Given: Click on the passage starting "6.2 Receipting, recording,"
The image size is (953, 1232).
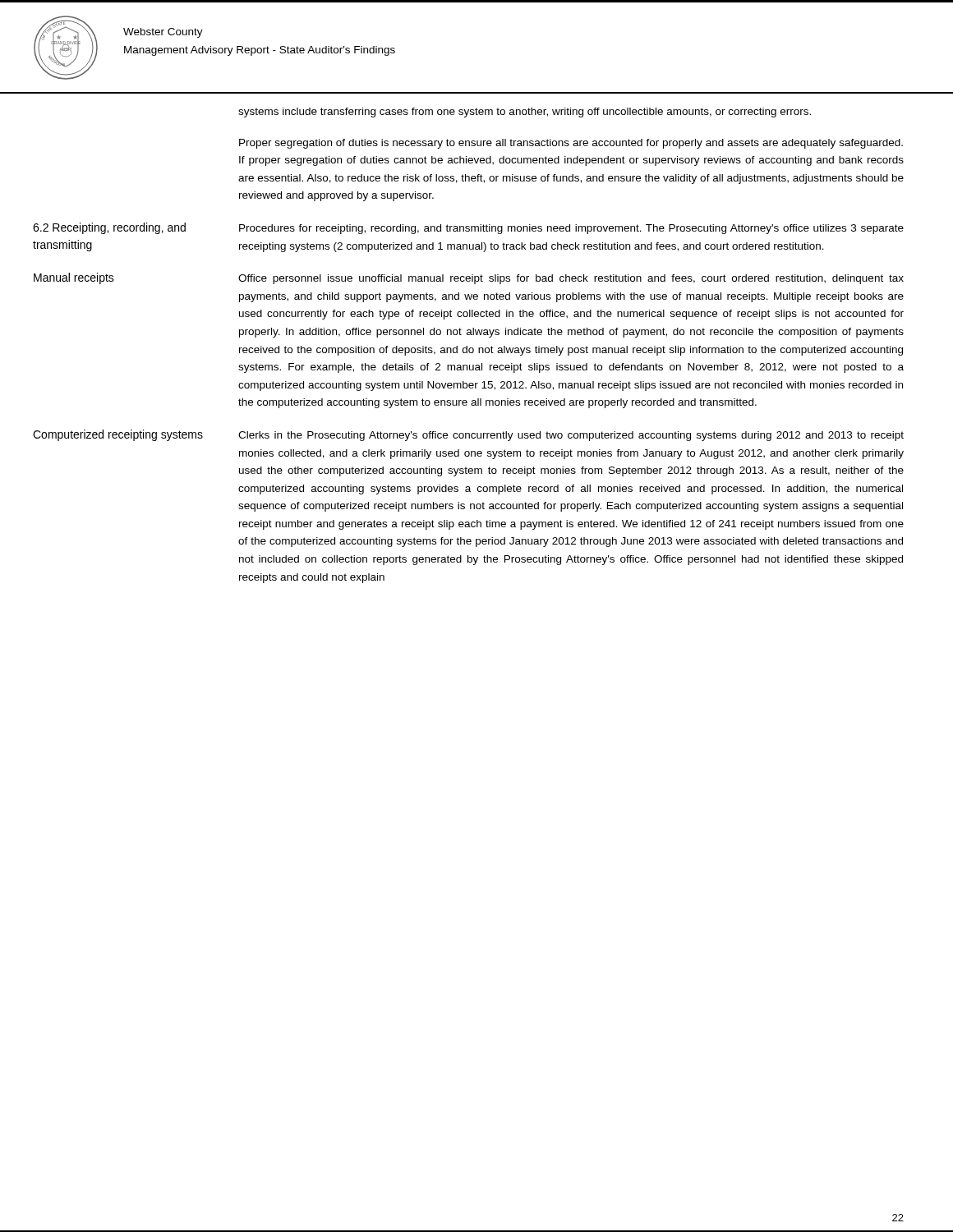Looking at the screenshot, I should coord(110,236).
